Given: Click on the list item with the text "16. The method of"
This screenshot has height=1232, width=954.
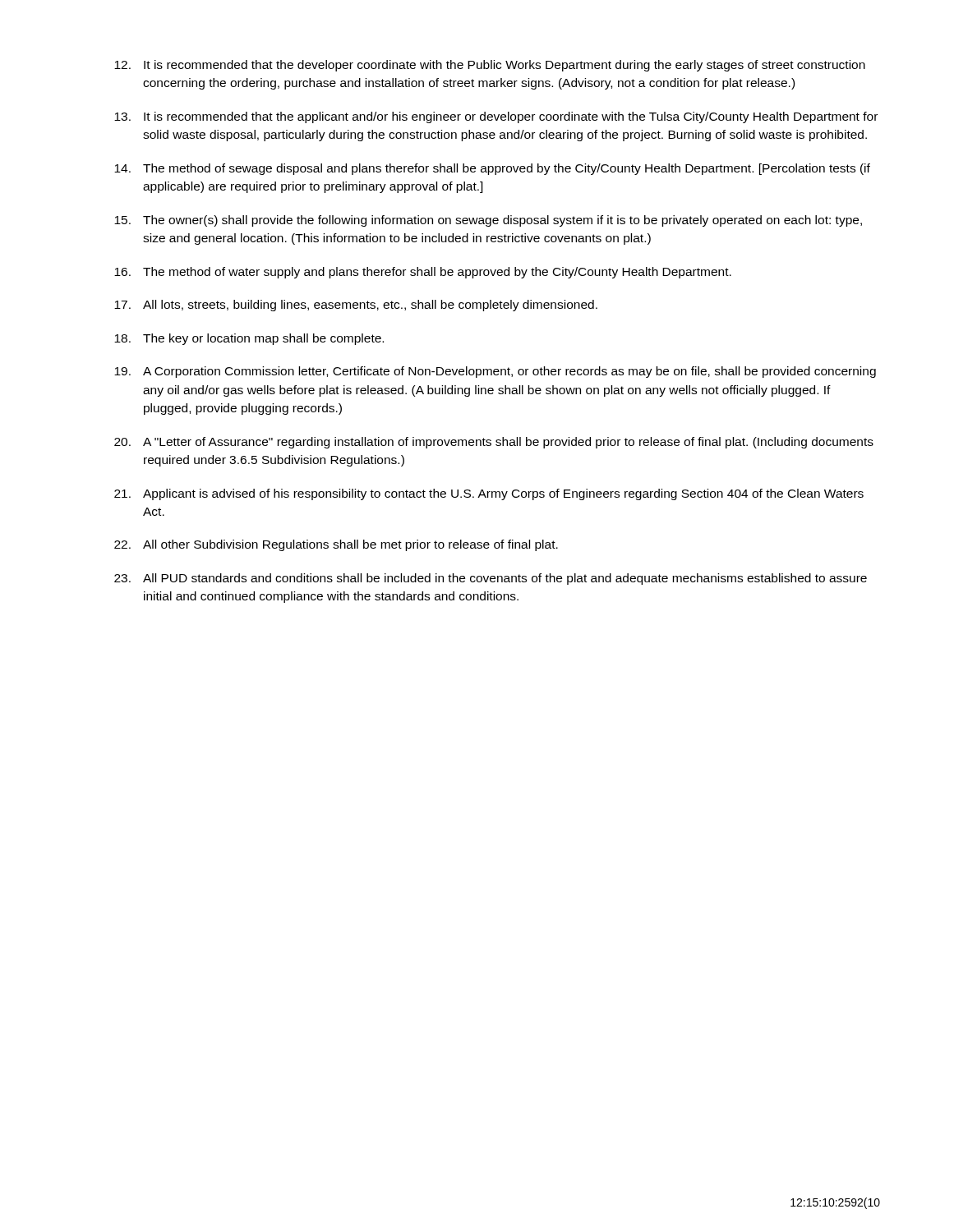Looking at the screenshot, I should (x=484, y=272).
